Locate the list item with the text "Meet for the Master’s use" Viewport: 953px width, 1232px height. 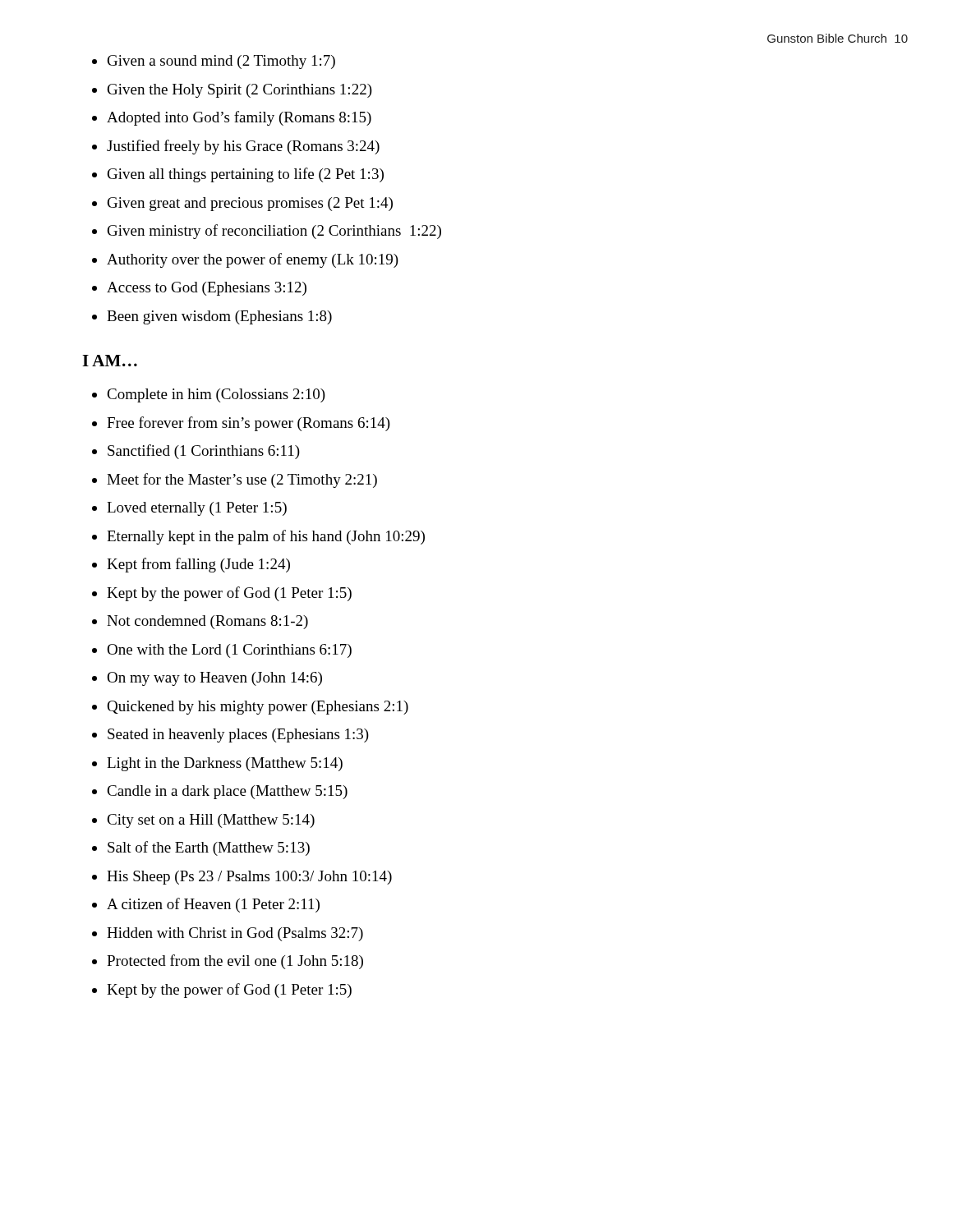point(242,479)
